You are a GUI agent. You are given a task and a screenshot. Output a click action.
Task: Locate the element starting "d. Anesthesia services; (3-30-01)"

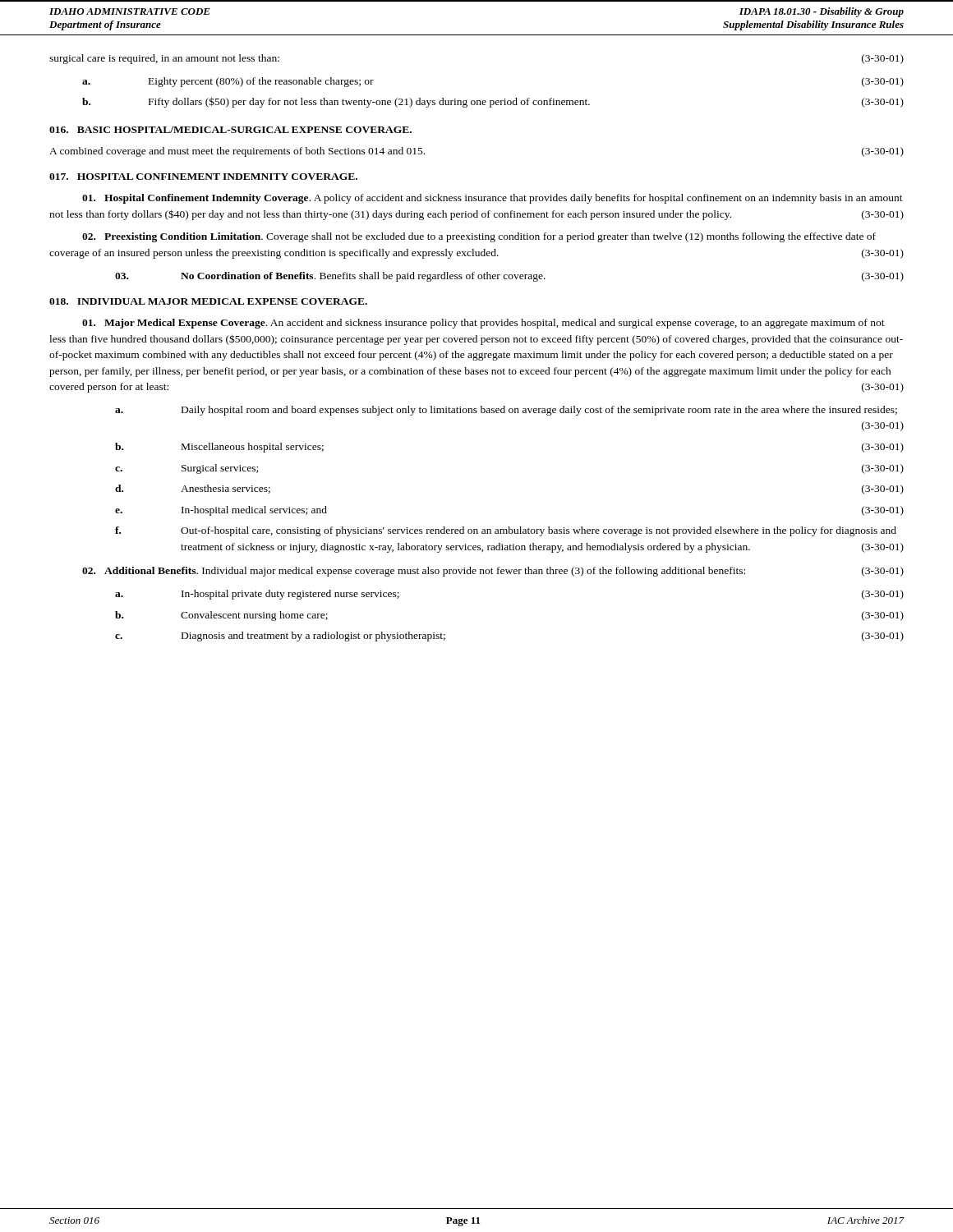[119, 489]
